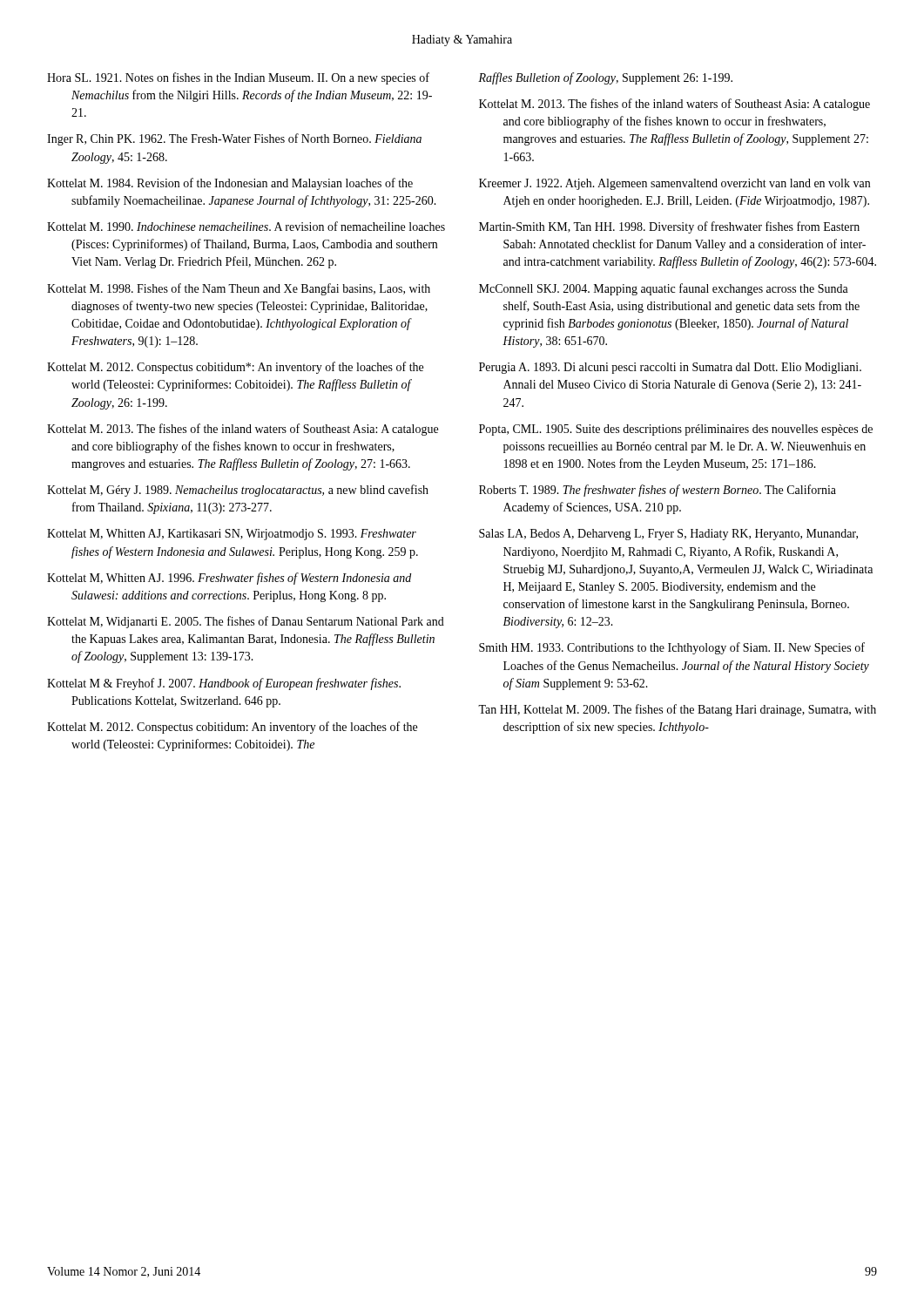
Task: Locate the region starting "Kottelat M. 1984."
Action: [242, 192]
